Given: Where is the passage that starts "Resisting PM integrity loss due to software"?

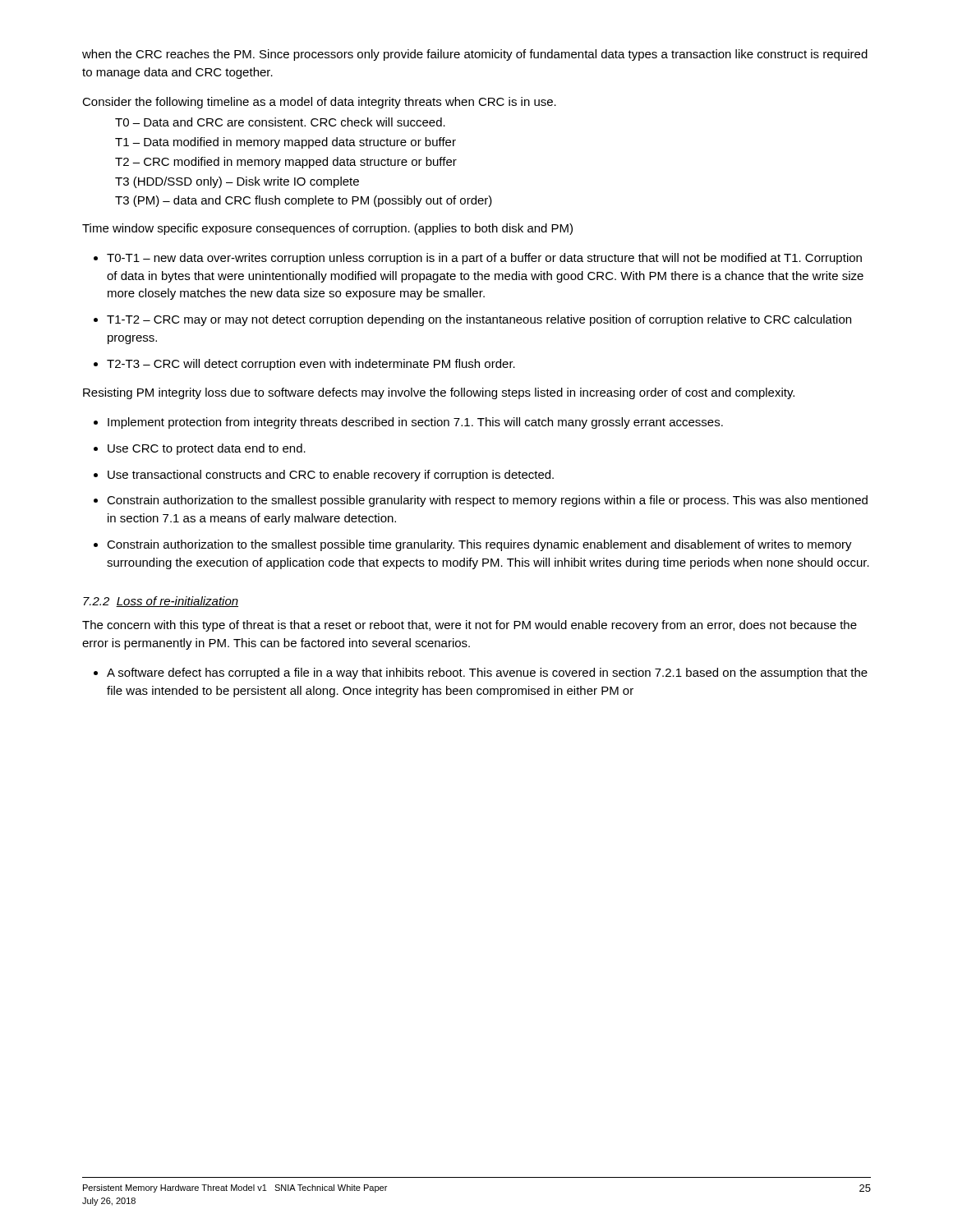Looking at the screenshot, I should point(439,392).
